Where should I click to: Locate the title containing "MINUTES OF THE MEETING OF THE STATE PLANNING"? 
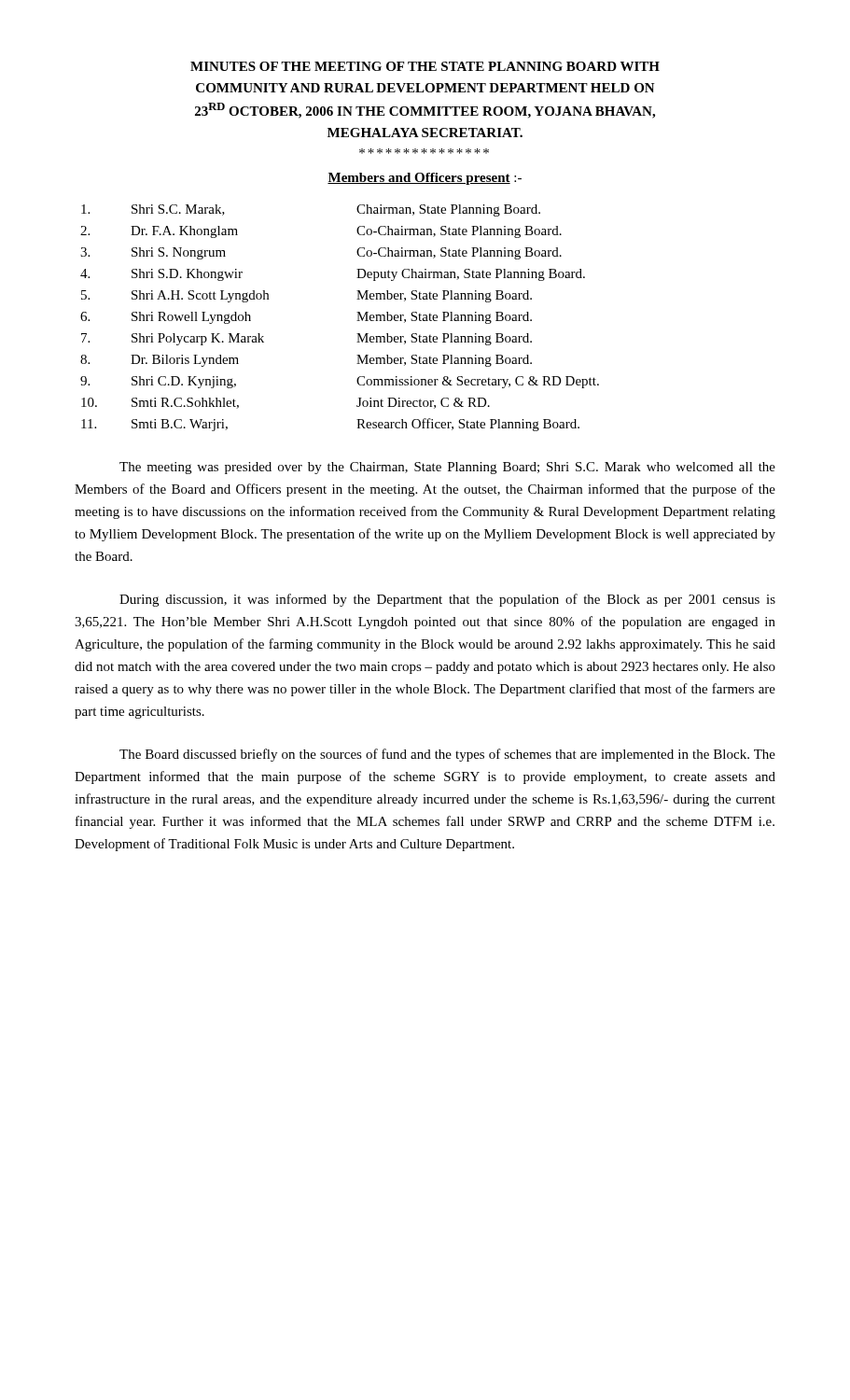click(x=425, y=110)
